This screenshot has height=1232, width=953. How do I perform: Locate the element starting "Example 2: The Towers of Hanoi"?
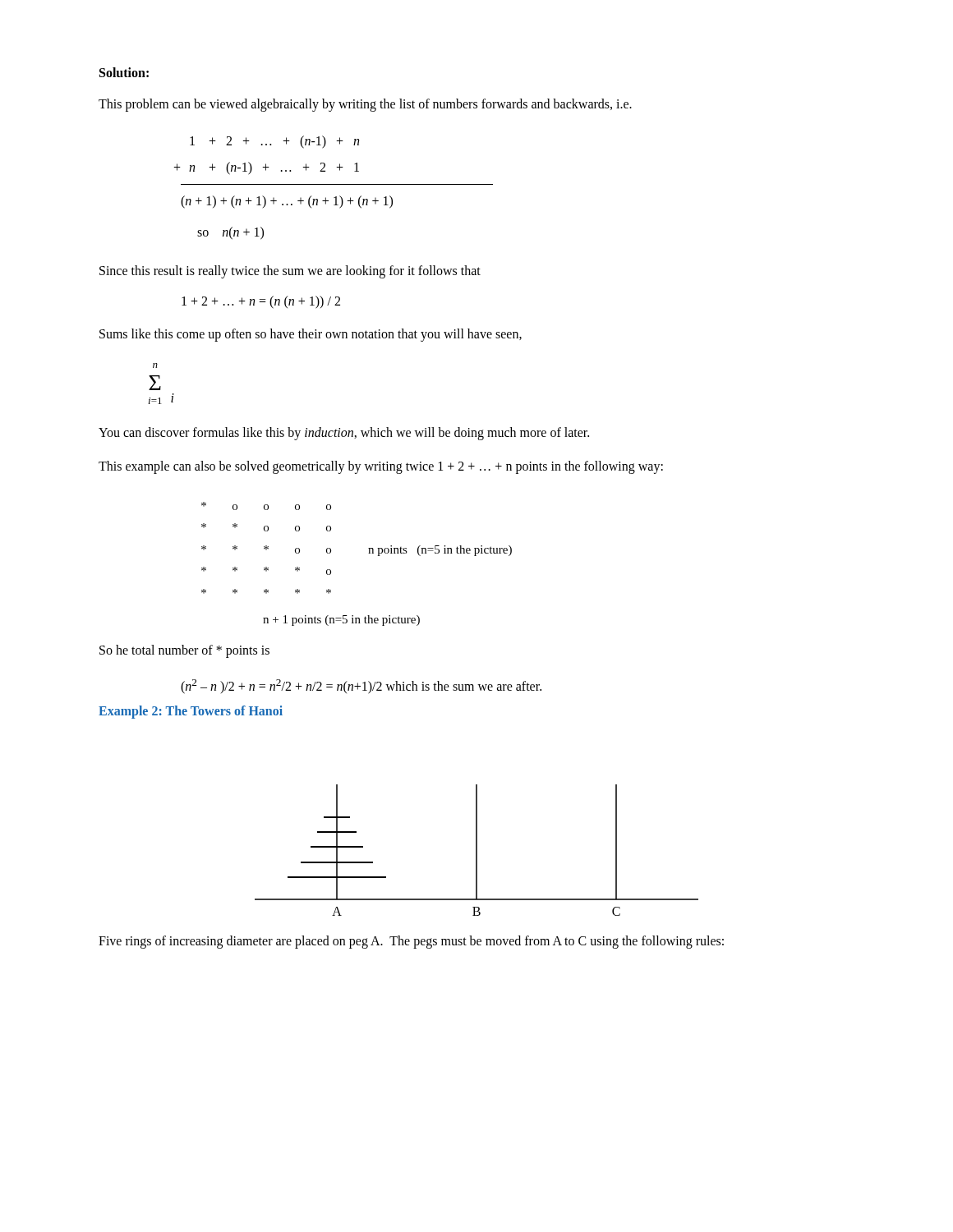coord(191,711)
